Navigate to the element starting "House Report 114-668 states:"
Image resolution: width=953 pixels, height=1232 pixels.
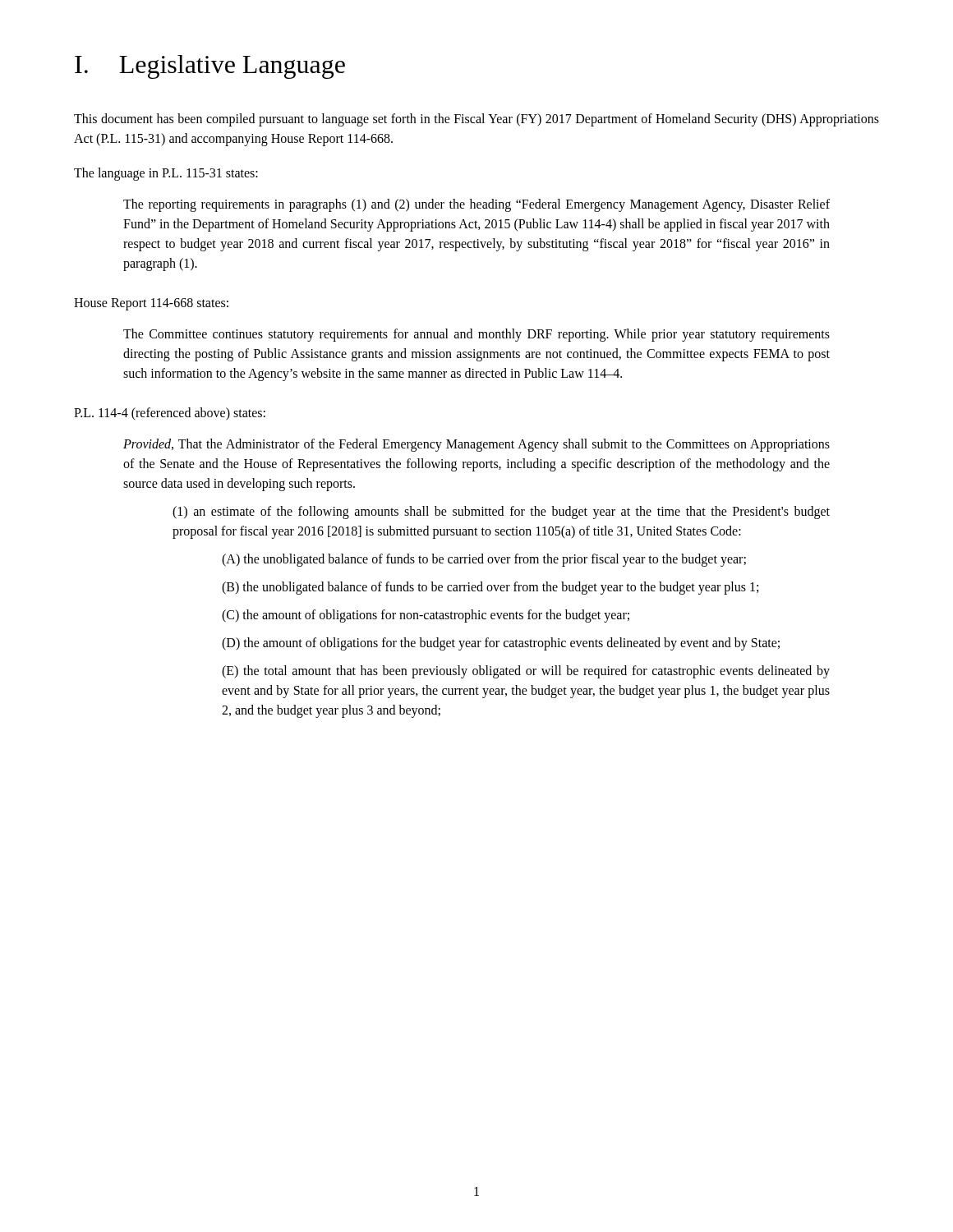(151, 304)
